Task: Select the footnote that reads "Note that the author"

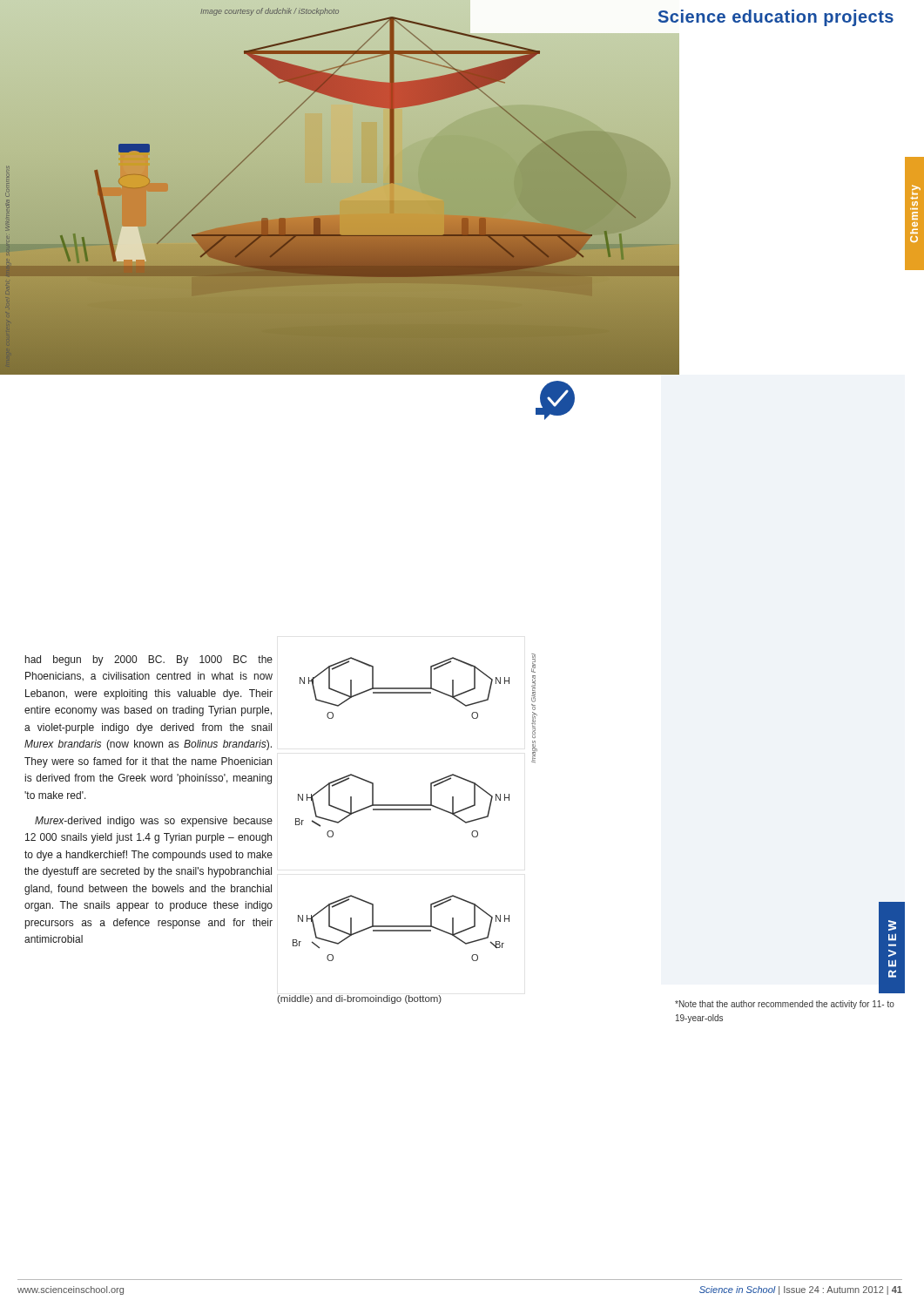Action: (x=785, y=1011)
